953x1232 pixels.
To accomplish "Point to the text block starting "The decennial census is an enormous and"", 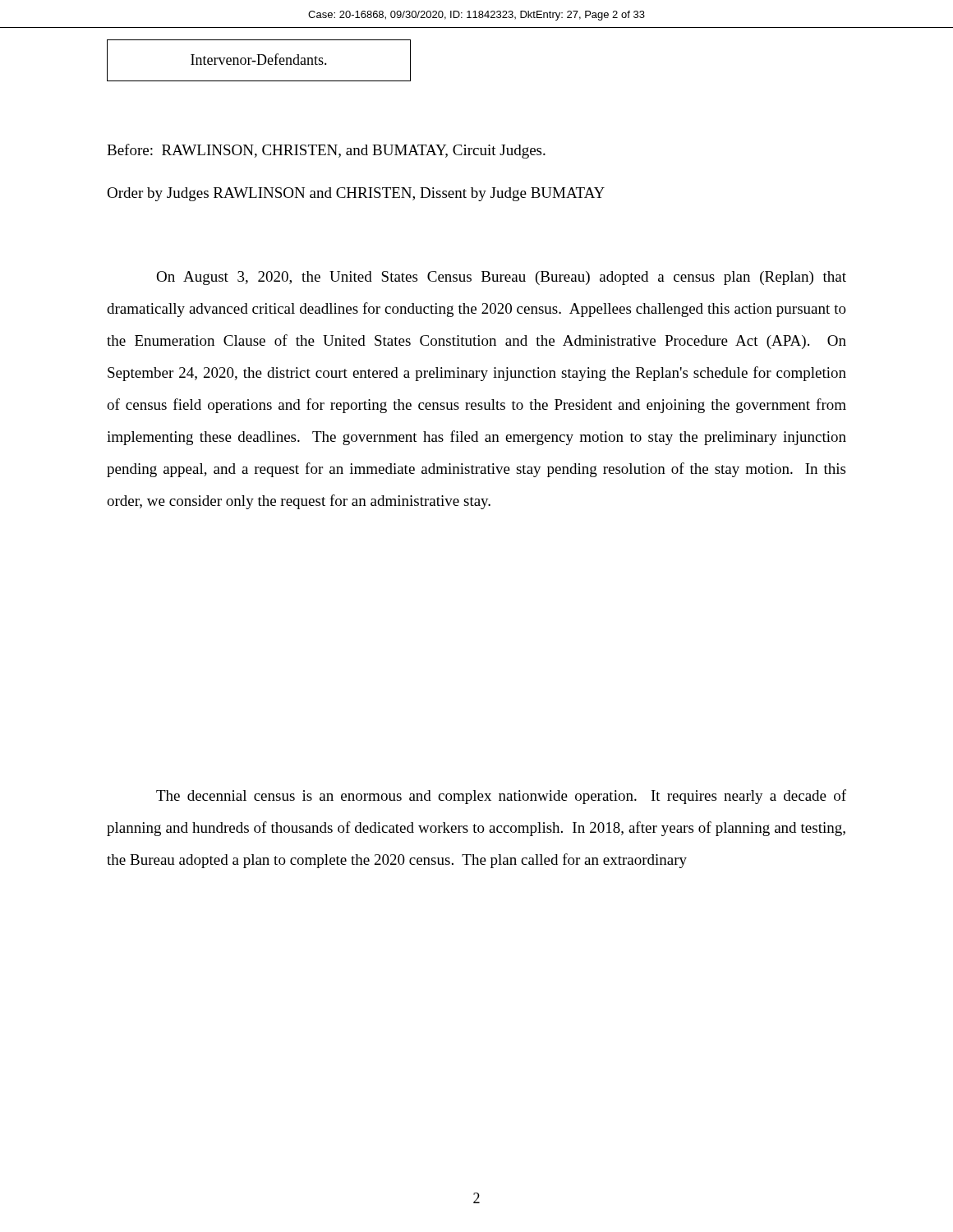I will coord(476,828).
